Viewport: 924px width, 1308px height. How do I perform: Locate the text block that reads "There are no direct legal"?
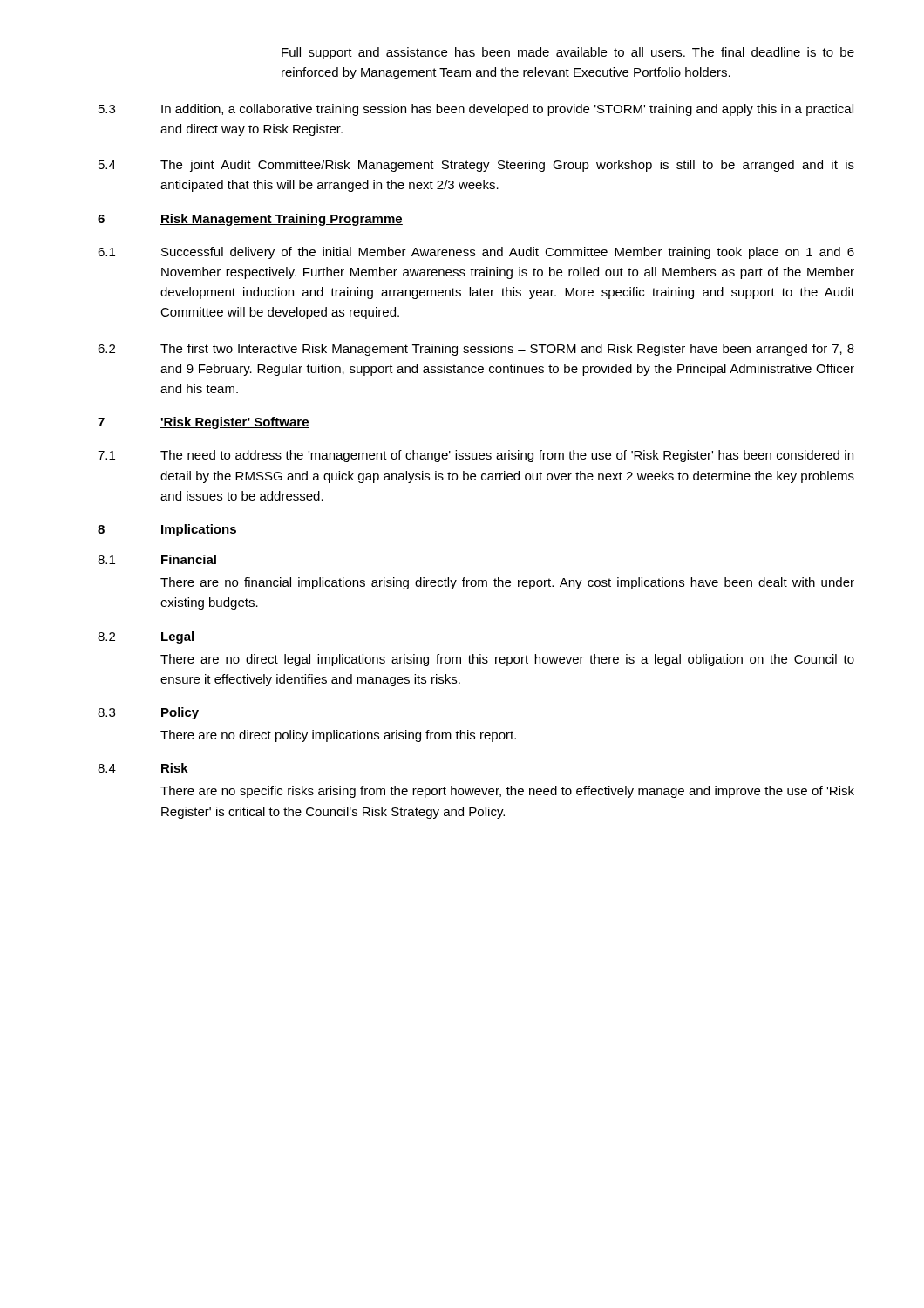point(507,669)
